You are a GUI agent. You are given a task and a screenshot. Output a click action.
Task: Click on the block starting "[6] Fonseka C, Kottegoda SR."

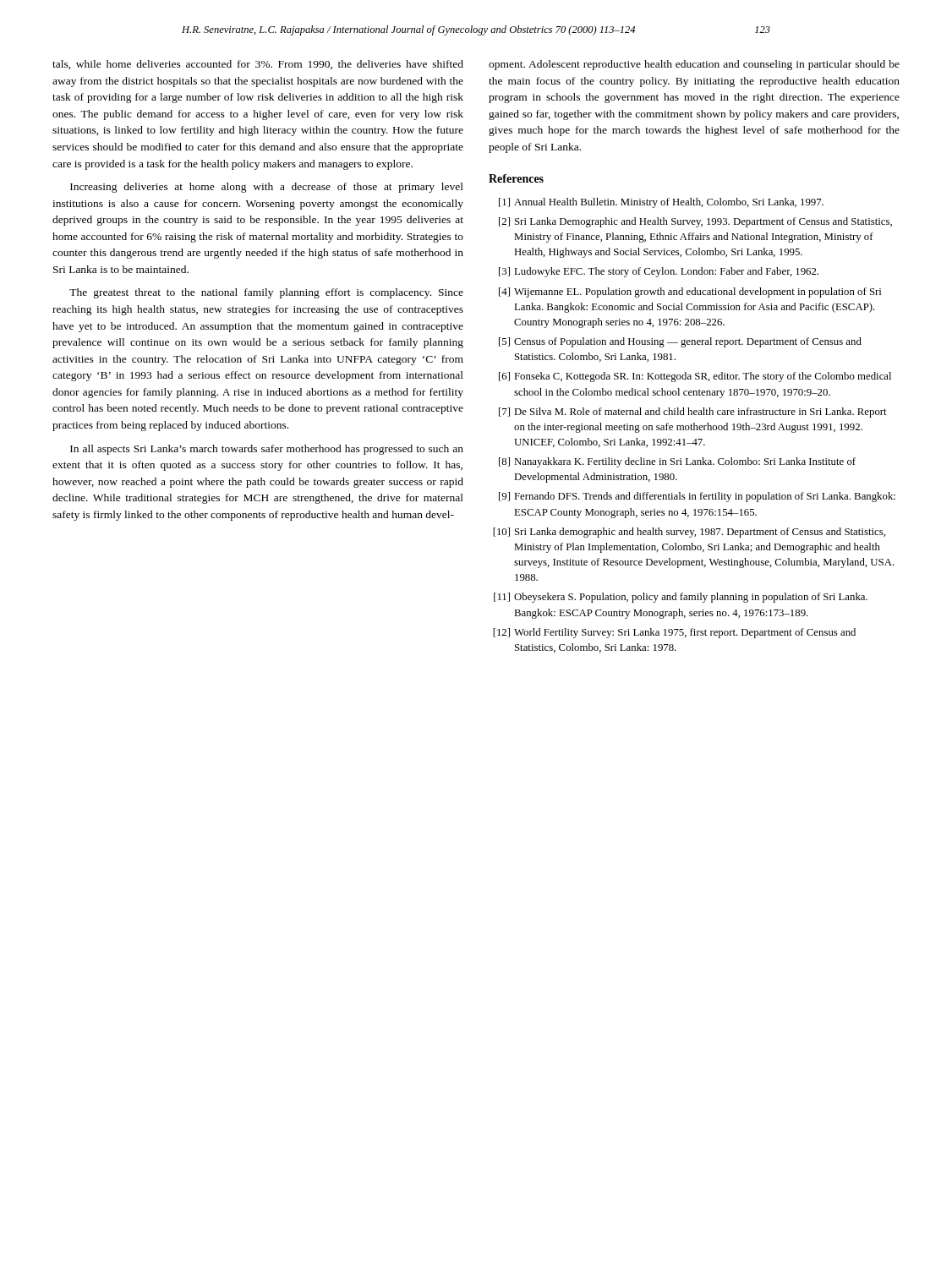(x=694, y=384)
